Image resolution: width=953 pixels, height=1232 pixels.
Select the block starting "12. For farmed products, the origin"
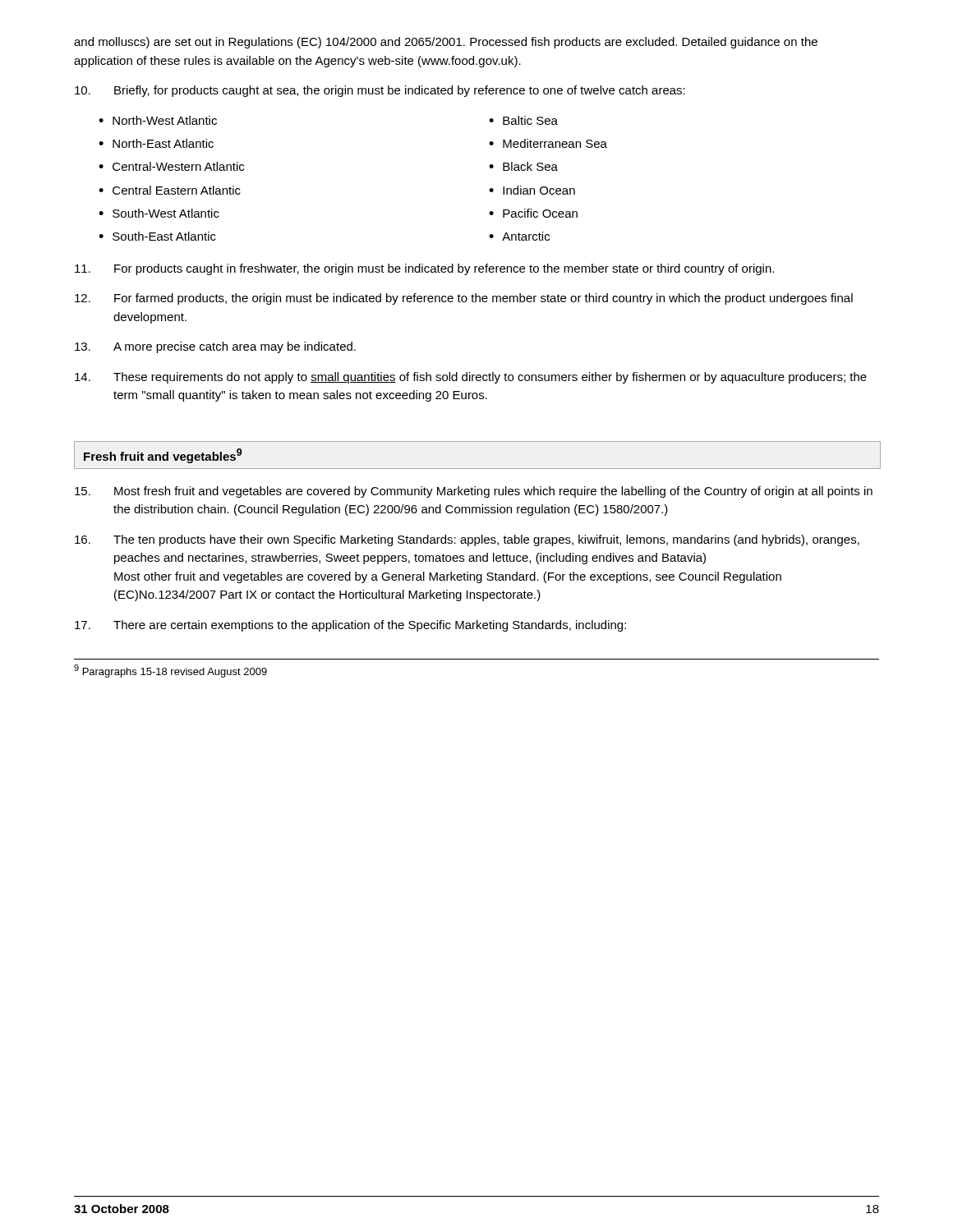[x=476, y=308]
